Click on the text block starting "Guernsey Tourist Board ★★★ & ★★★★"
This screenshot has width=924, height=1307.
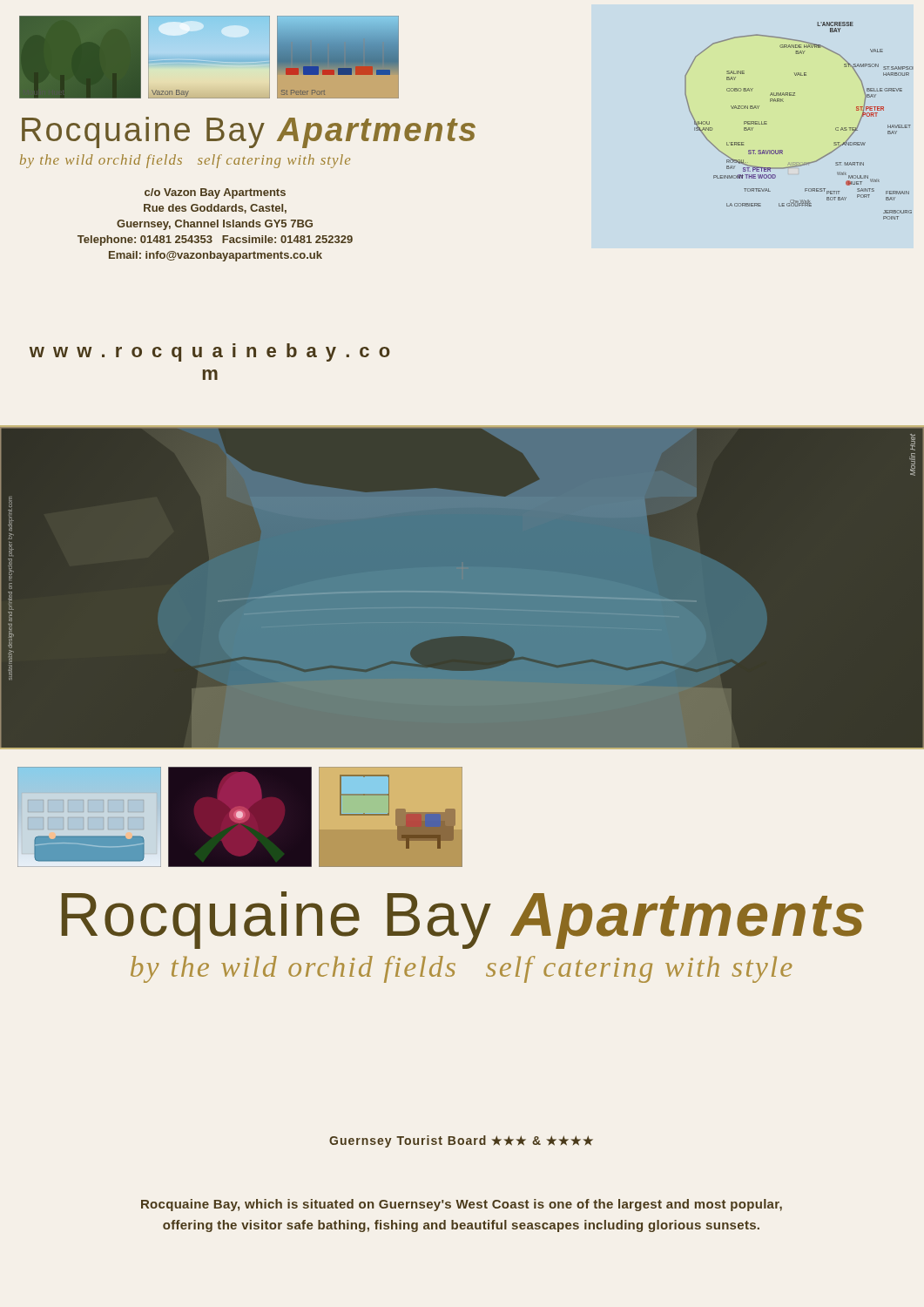coord(462,1141)
